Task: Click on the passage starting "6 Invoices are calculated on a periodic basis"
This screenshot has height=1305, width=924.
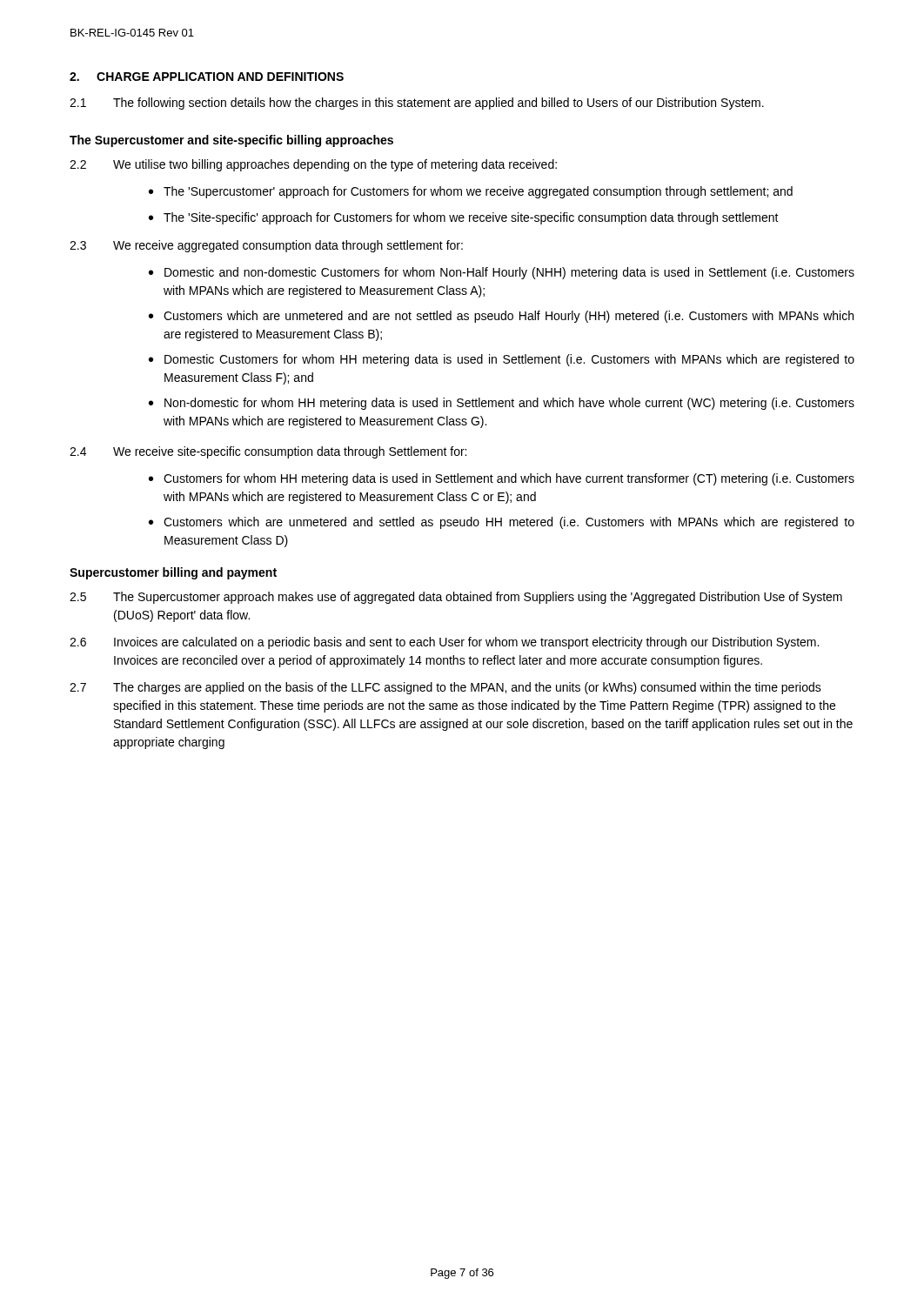Action: (462, 652)
